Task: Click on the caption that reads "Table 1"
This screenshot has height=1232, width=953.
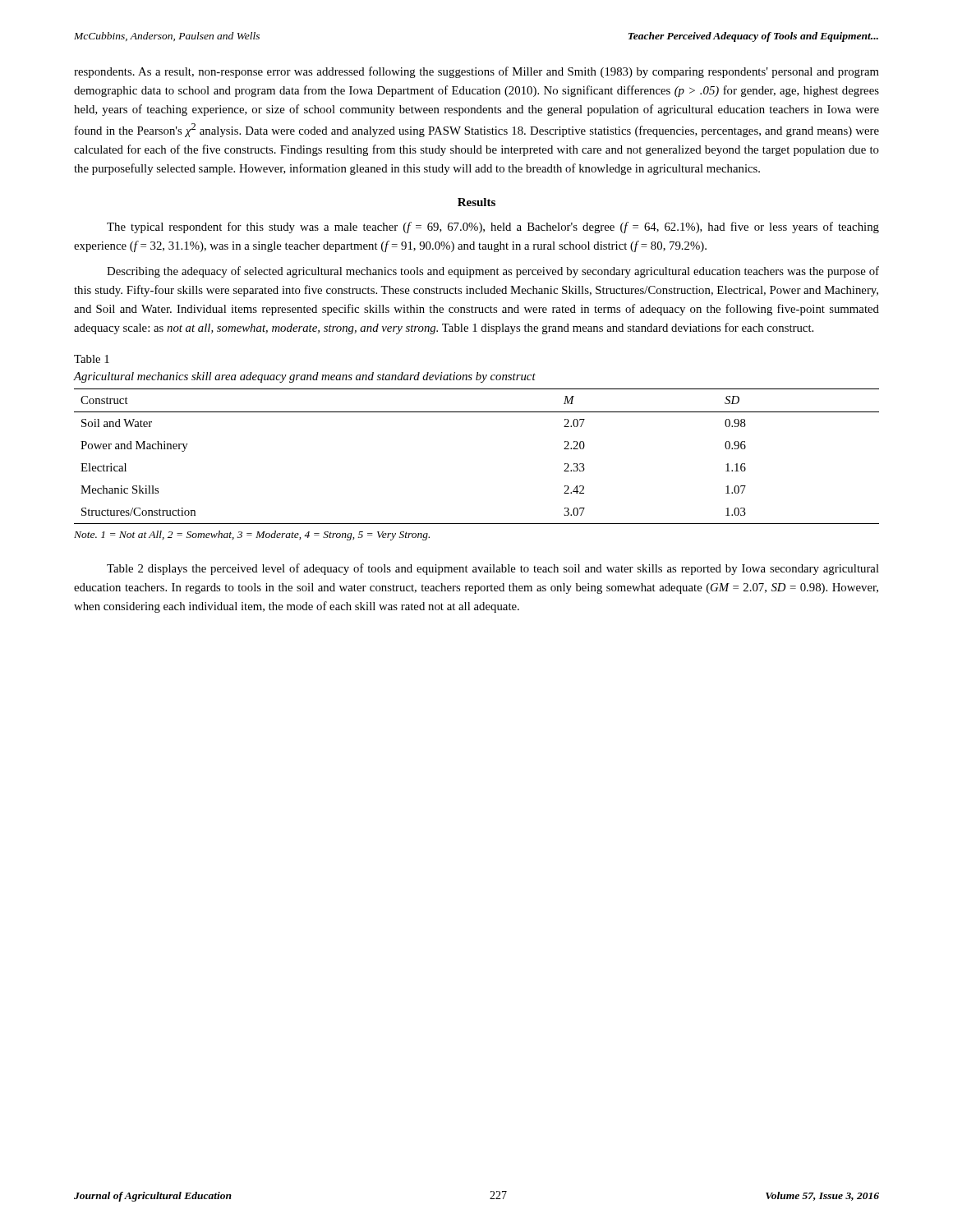Action: coord(92,359)
